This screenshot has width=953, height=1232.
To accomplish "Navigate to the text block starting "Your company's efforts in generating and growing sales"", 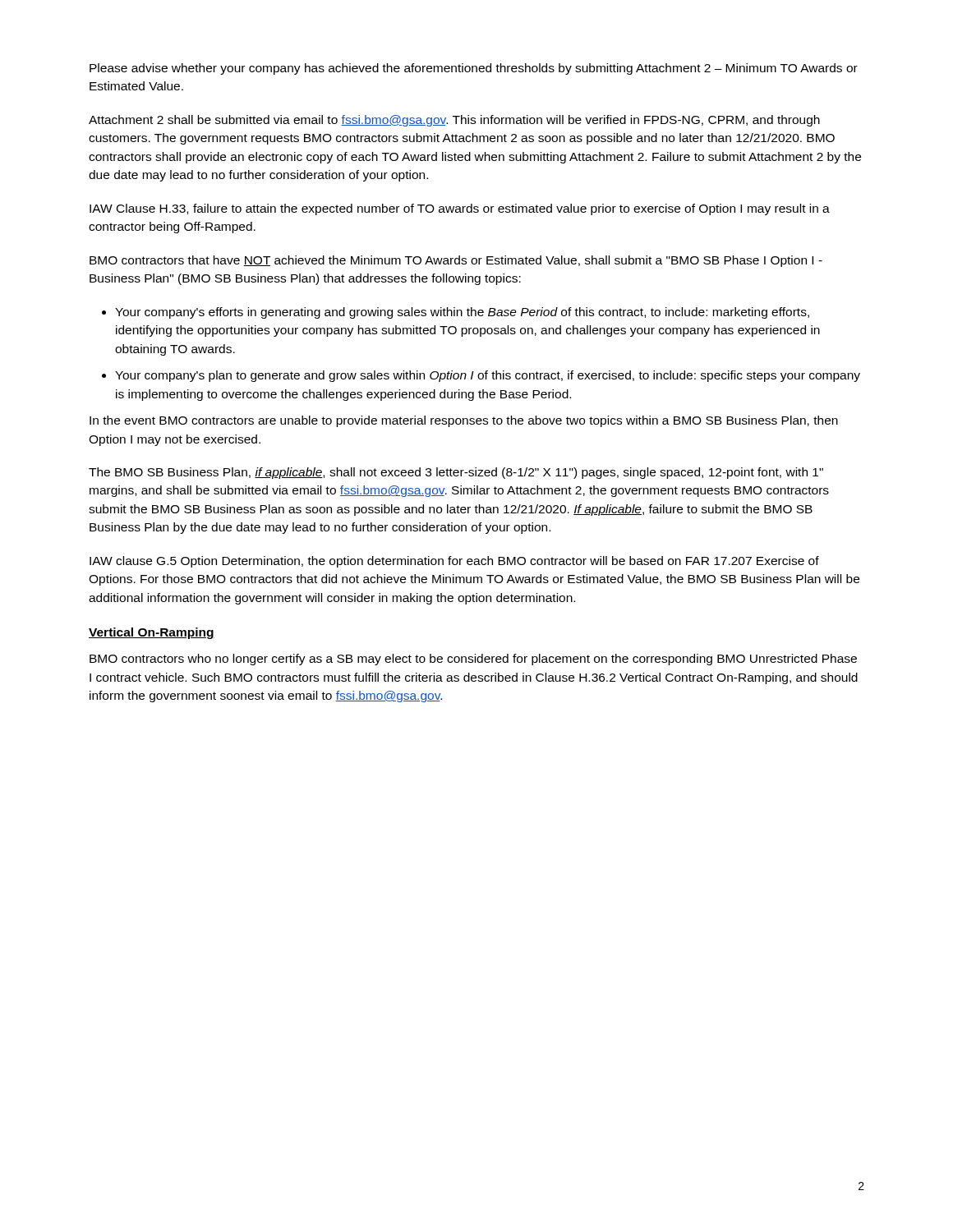I will click(x=468, y=330).
